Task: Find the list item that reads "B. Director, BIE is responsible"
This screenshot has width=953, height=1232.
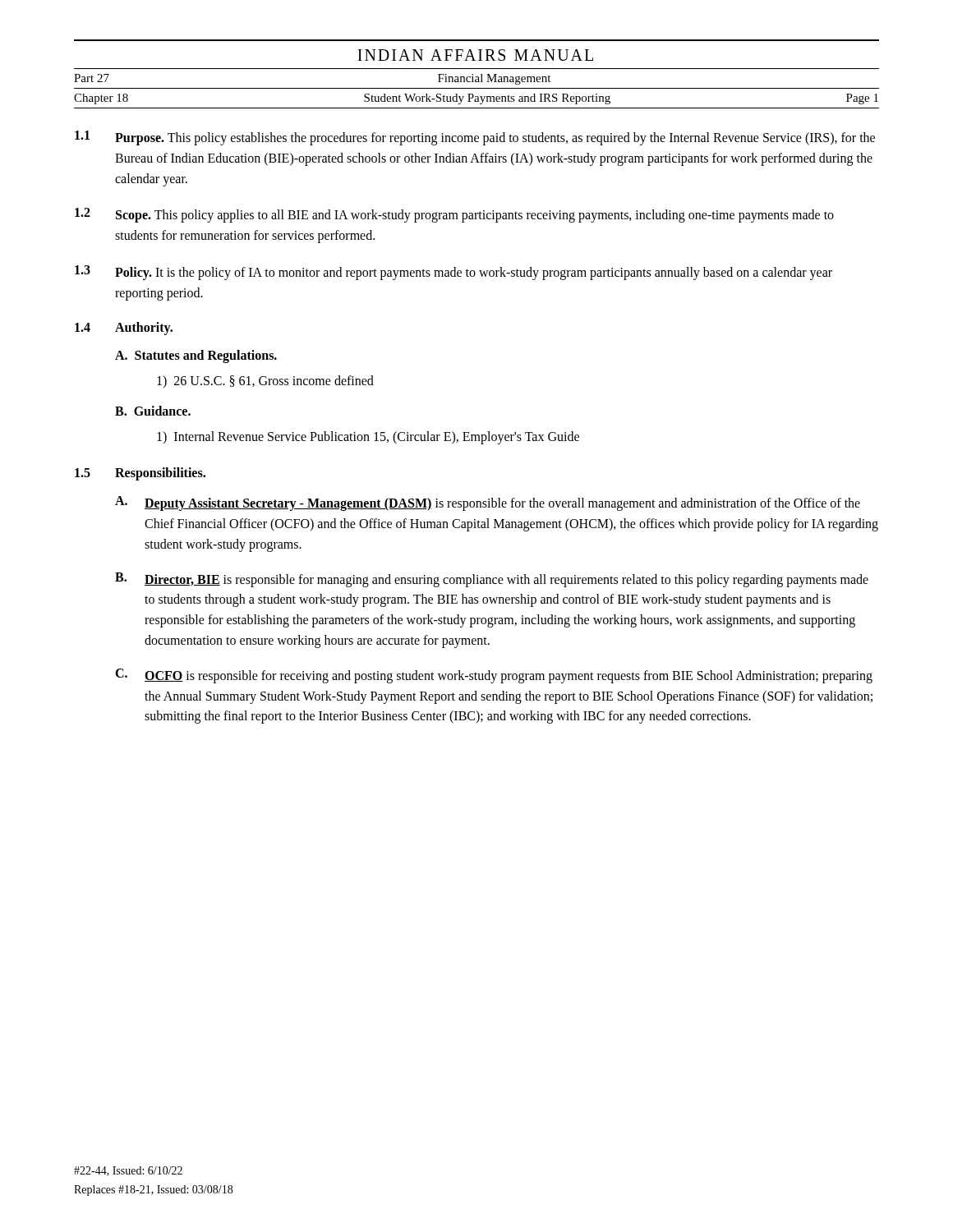Action: [x=497, y=610]
